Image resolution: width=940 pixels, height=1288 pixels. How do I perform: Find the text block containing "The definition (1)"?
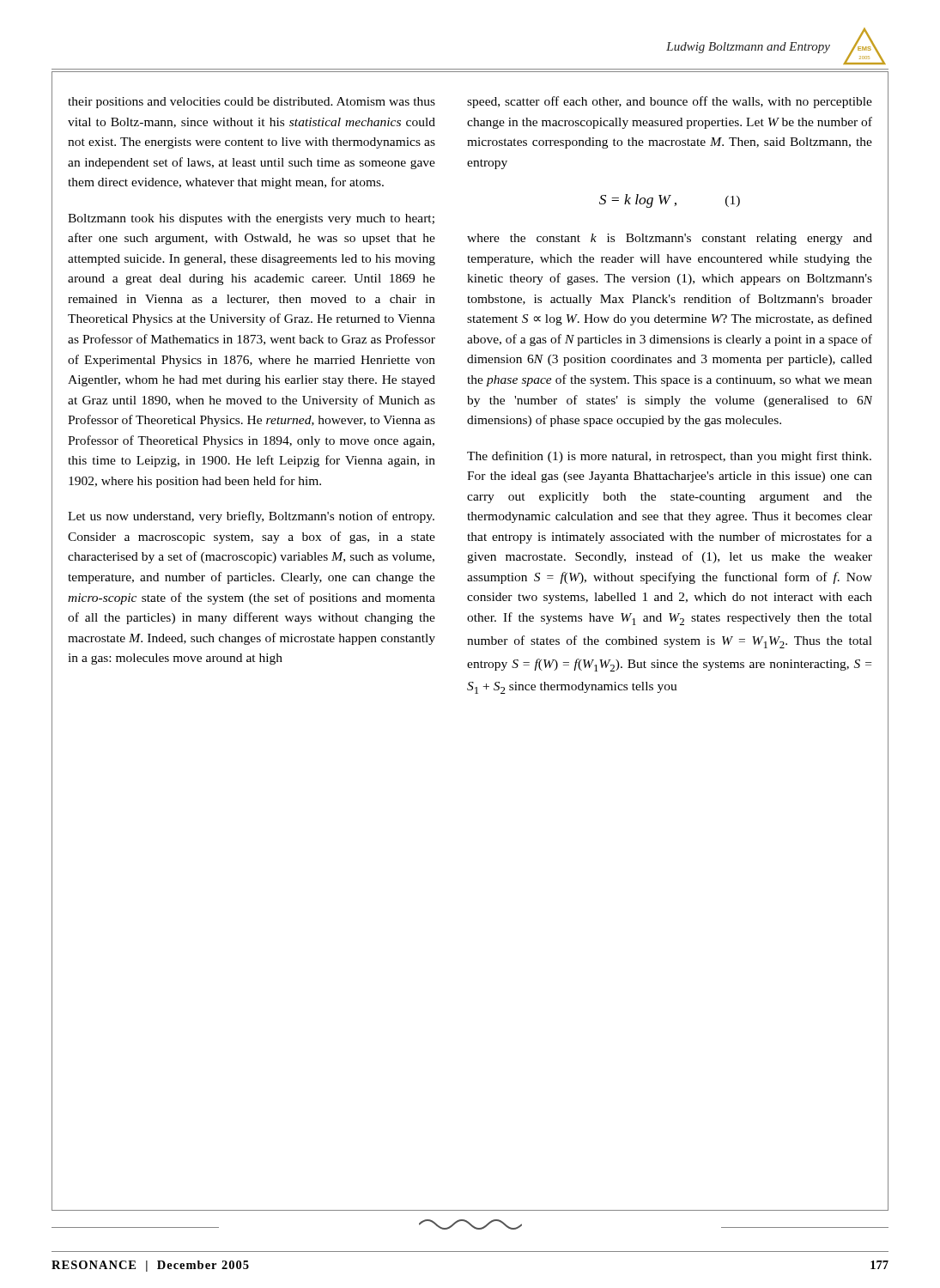point(670,572)
